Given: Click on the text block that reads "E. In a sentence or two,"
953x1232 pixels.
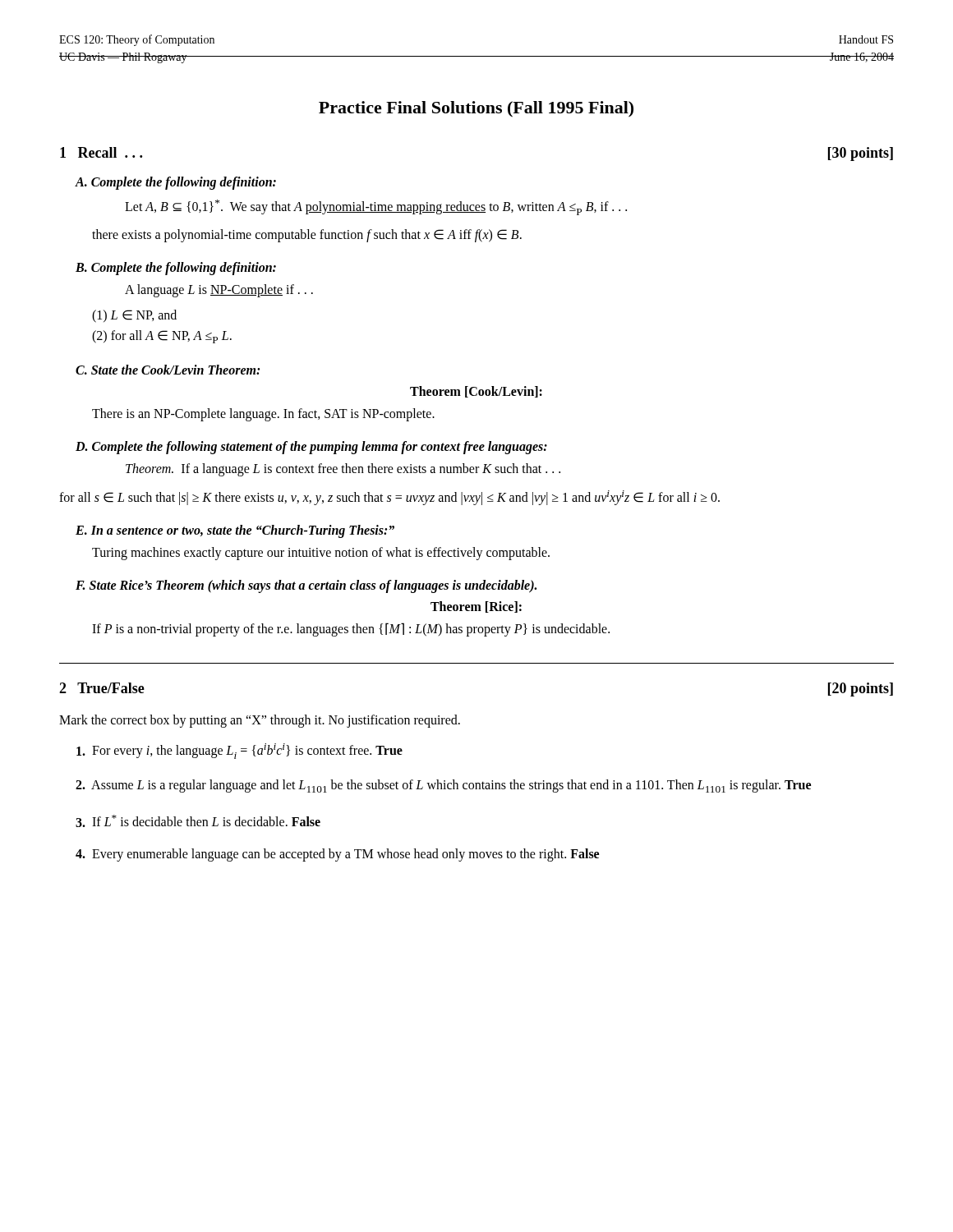Looking at the screenshot, I should (485, 543).
